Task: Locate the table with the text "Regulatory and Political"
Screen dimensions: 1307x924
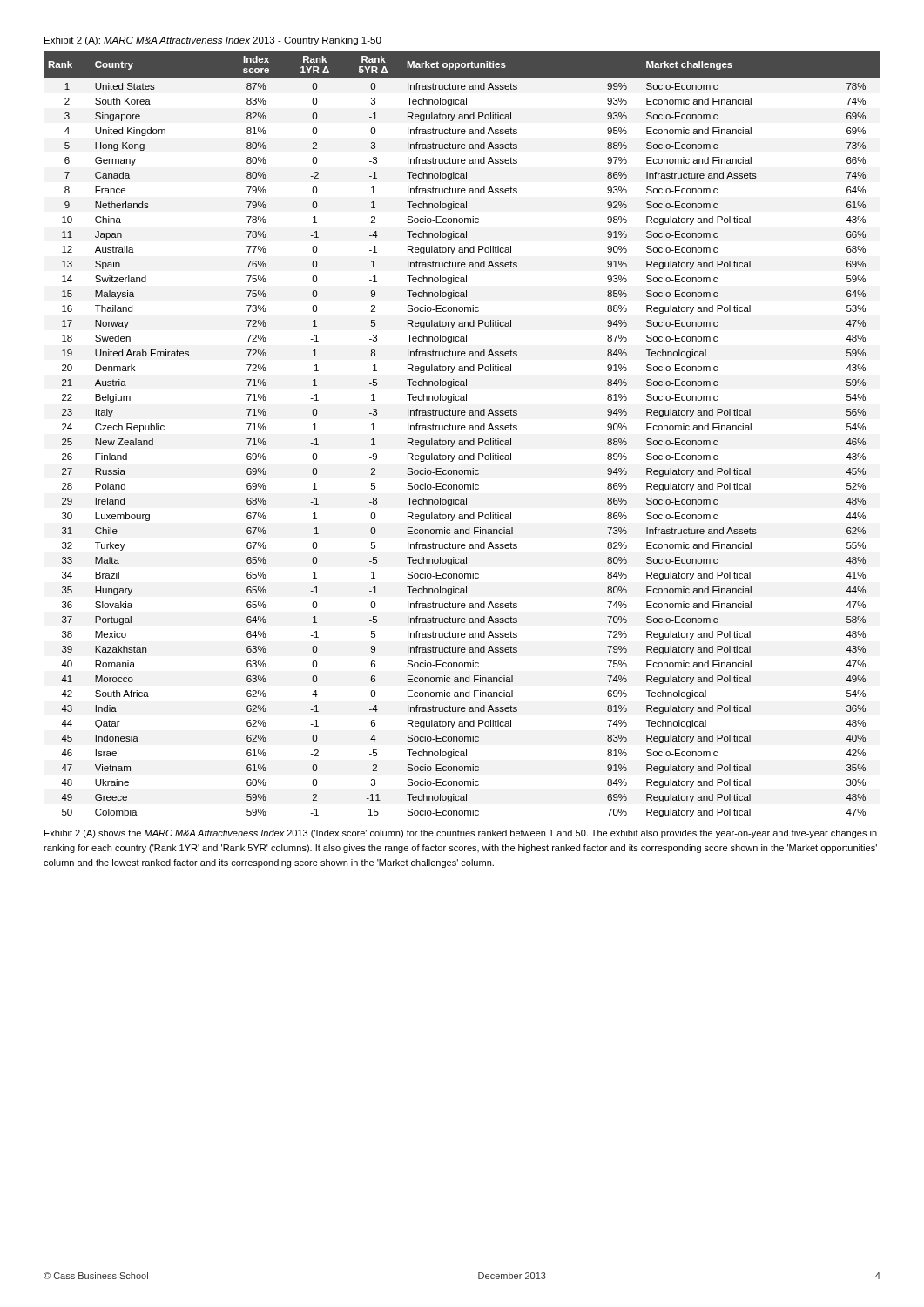Action: (462, 435)
